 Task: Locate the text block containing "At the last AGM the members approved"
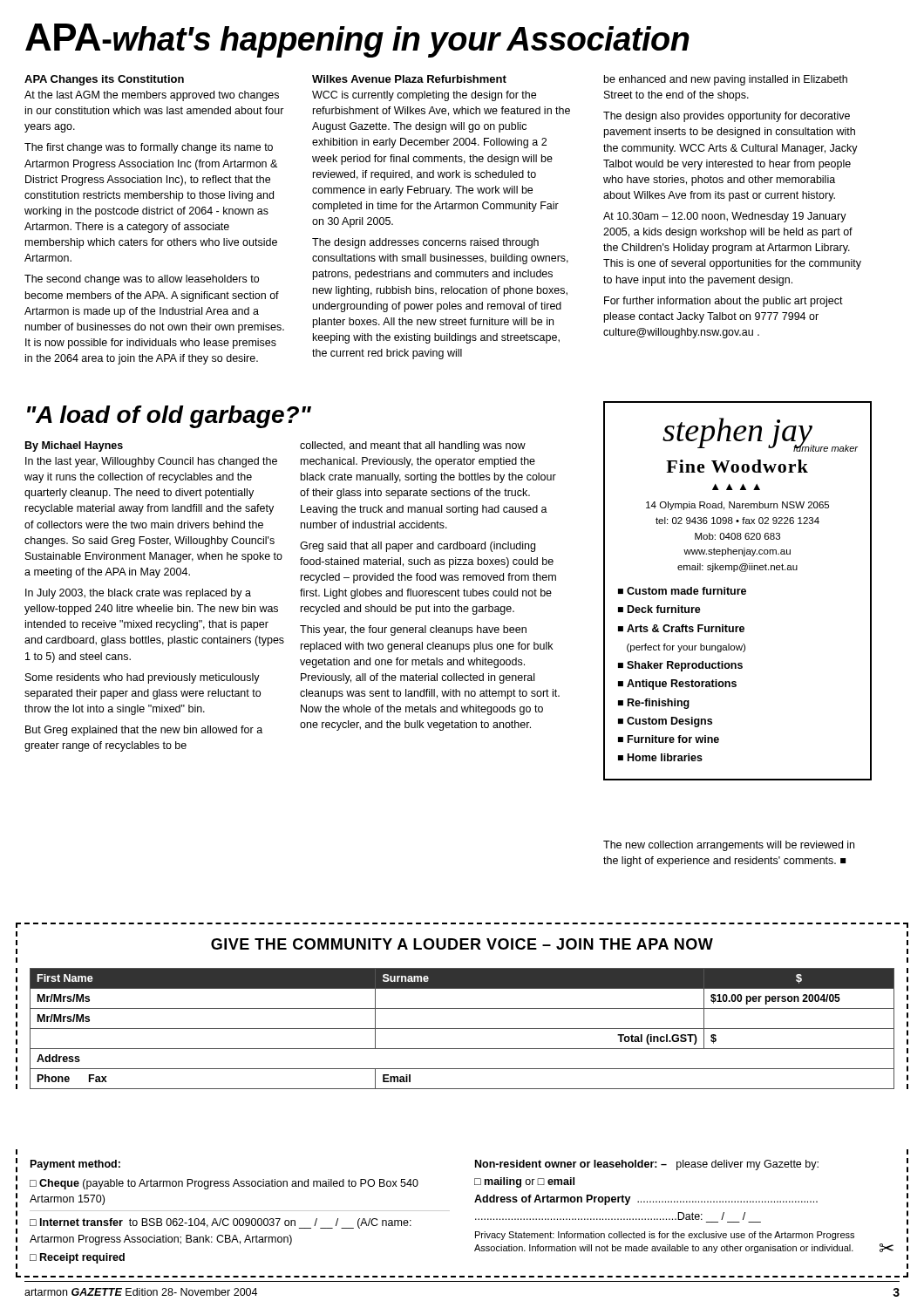155,227
